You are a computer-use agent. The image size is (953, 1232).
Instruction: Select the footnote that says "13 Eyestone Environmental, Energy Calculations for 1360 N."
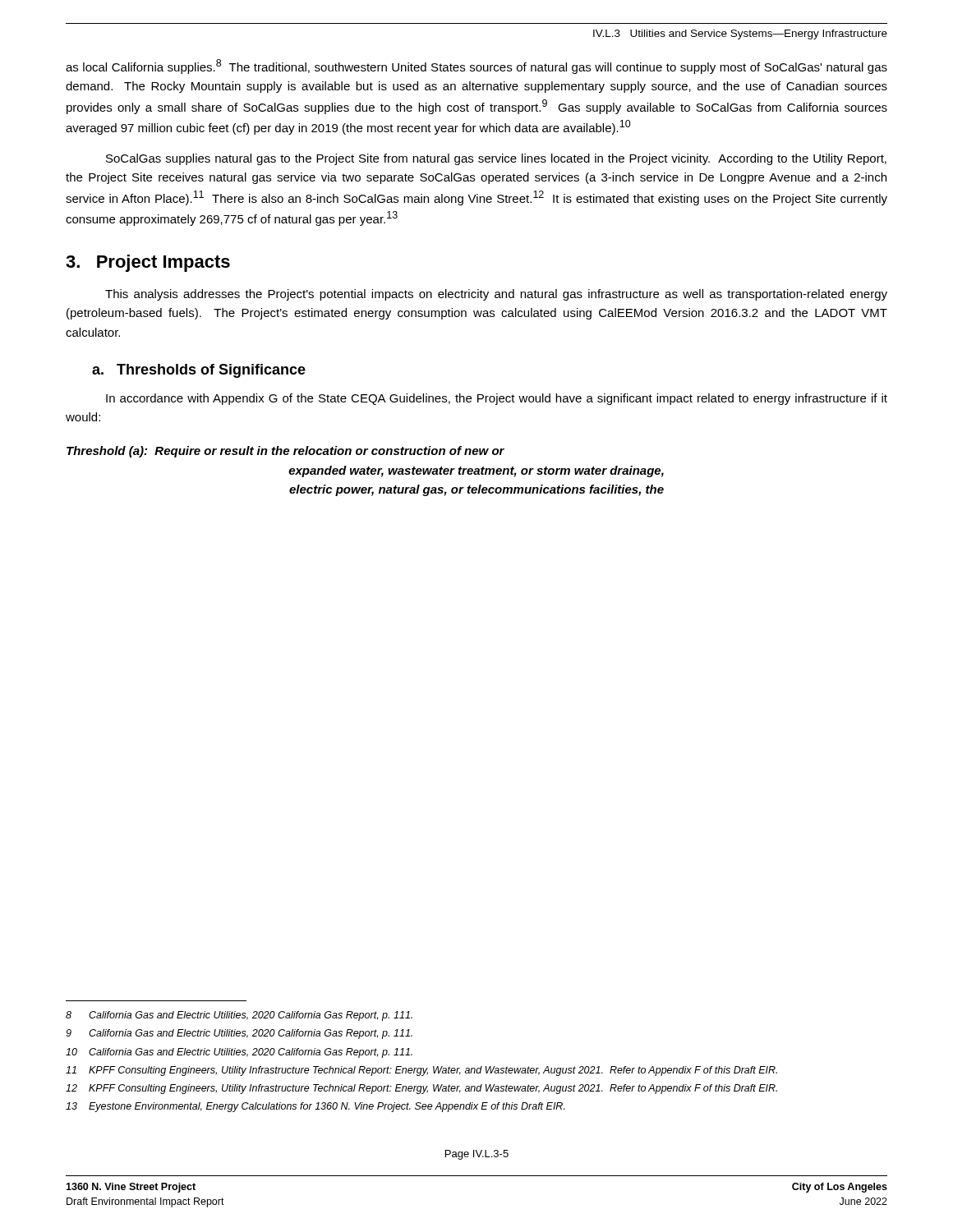[x=316, y=1106]
